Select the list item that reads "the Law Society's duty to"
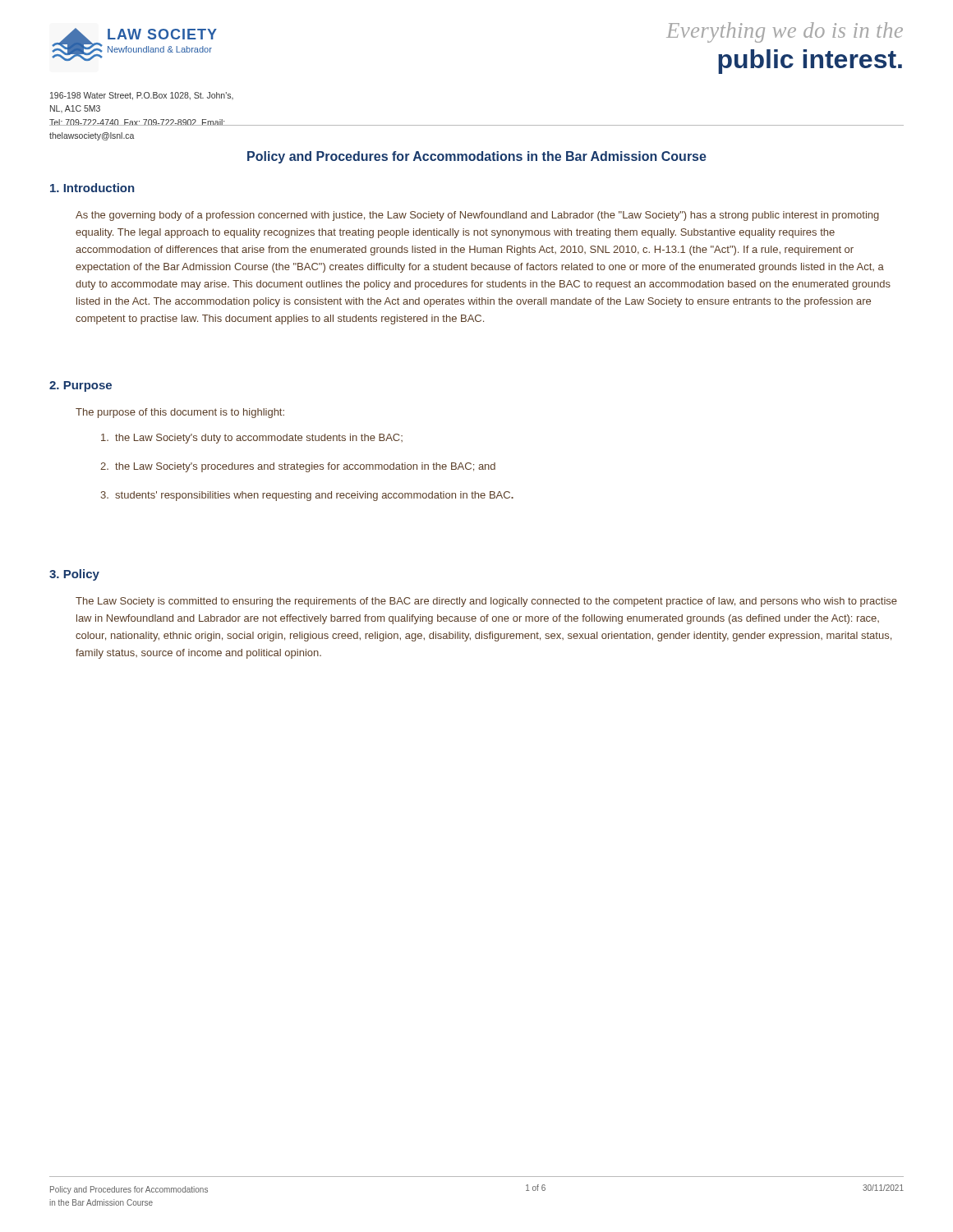 pos(252,438)
